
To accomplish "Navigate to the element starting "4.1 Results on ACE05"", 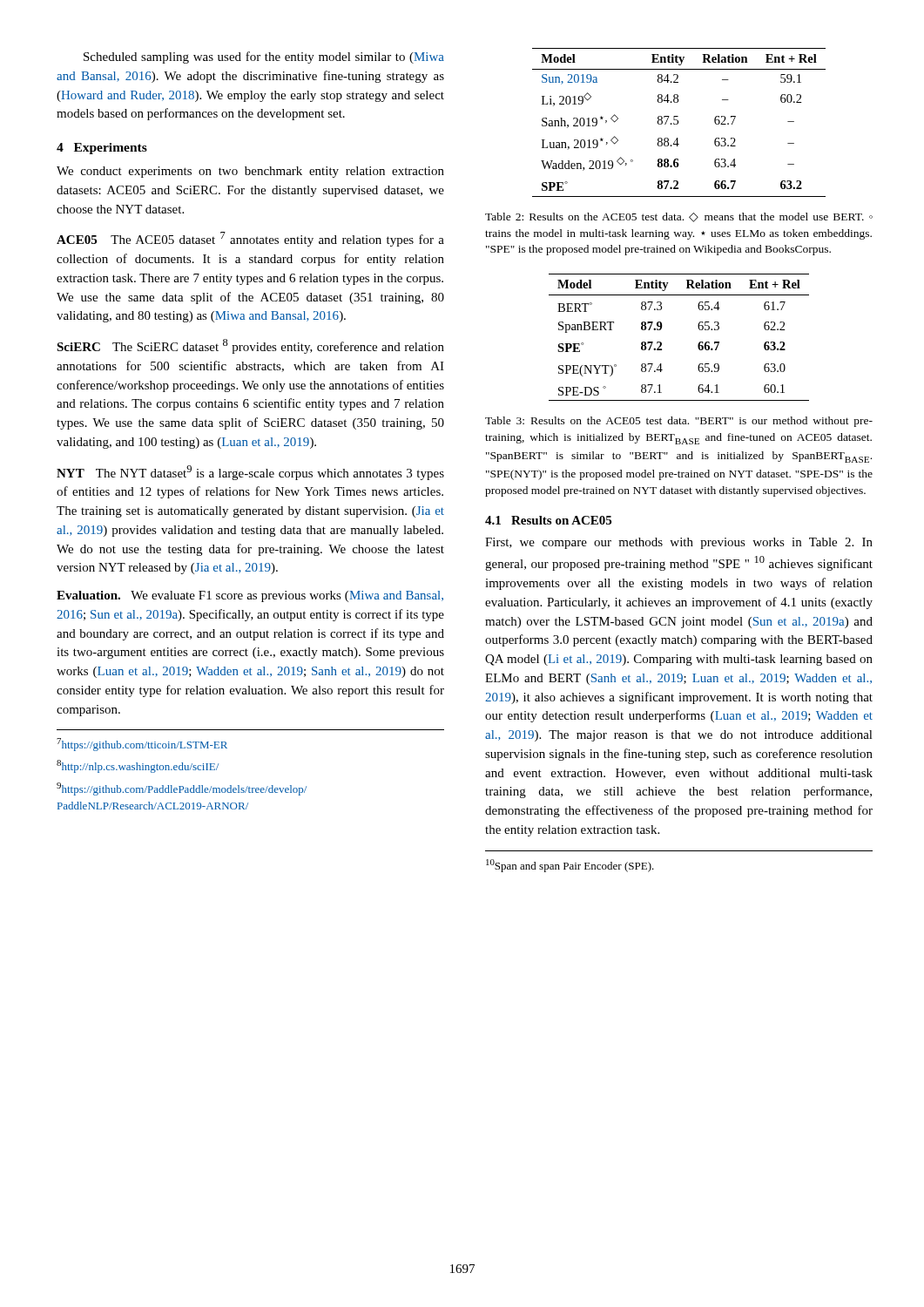I will tap(548, 520).
